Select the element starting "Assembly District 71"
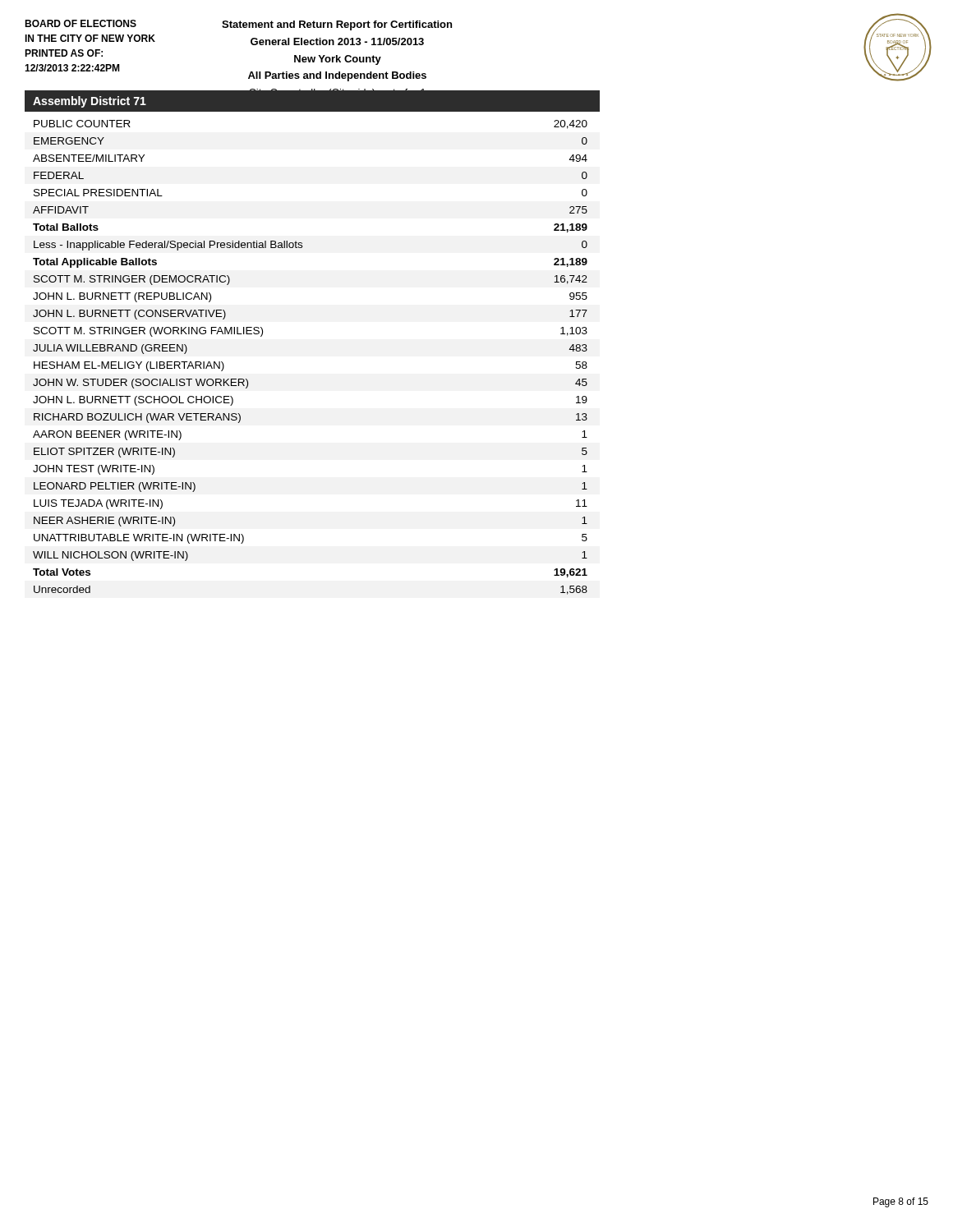Screen dimensions: 1232x953 click(89, 101)
